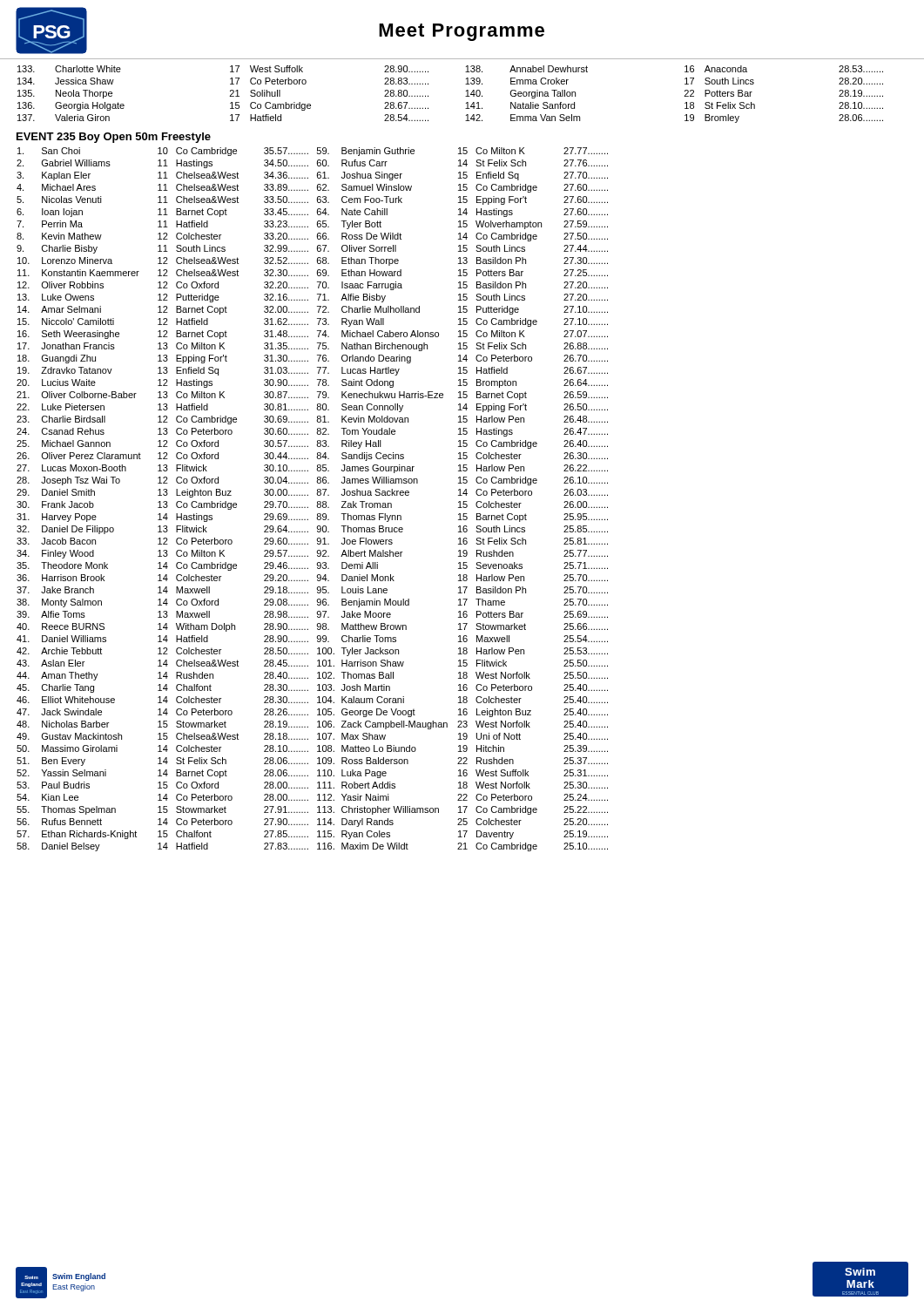
Task: Point to the region starting "EVENT 235 Boy"
Action: pos(113,136)
